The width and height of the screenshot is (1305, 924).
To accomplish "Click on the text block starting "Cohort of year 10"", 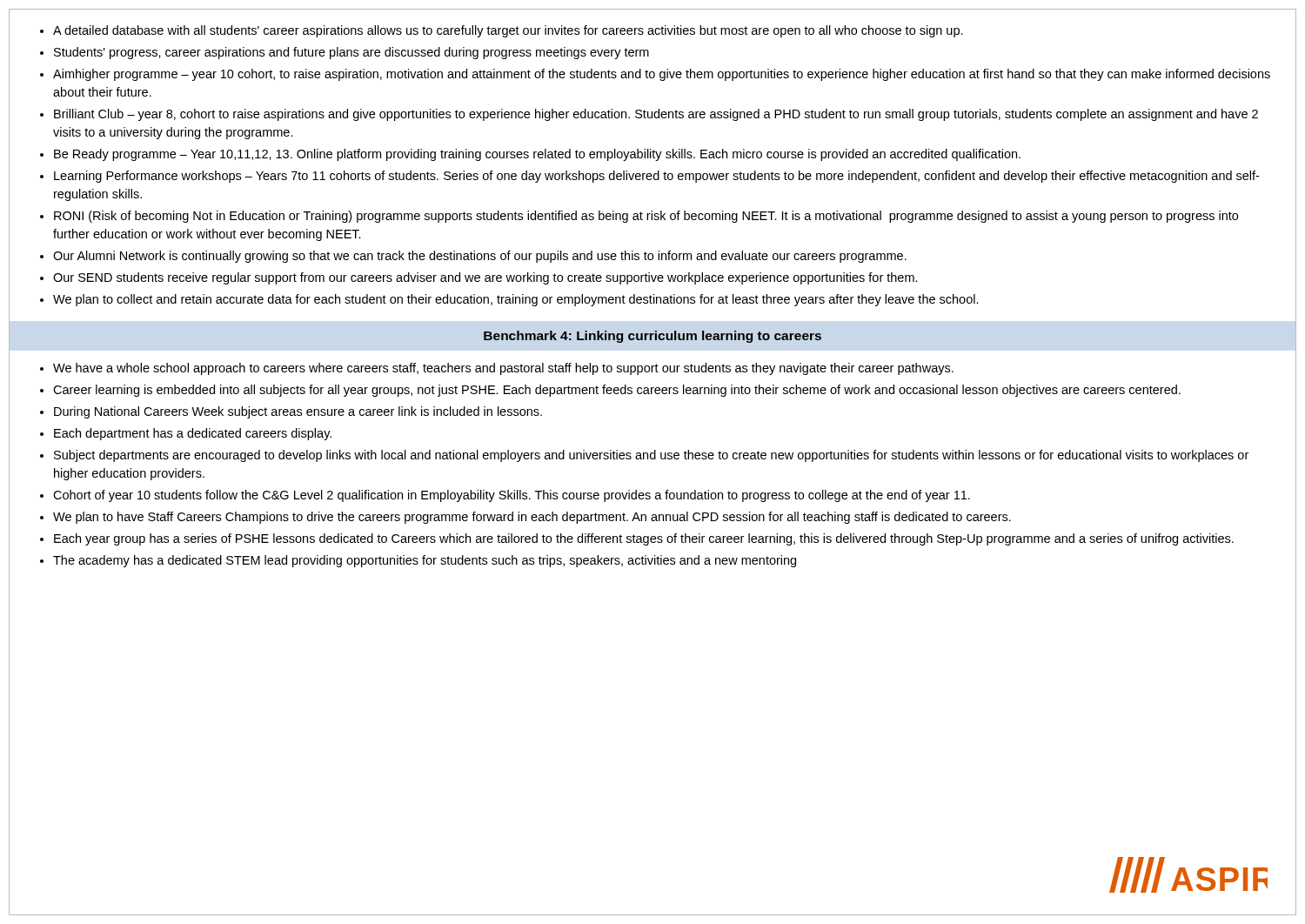I will [x=662, y=496].
